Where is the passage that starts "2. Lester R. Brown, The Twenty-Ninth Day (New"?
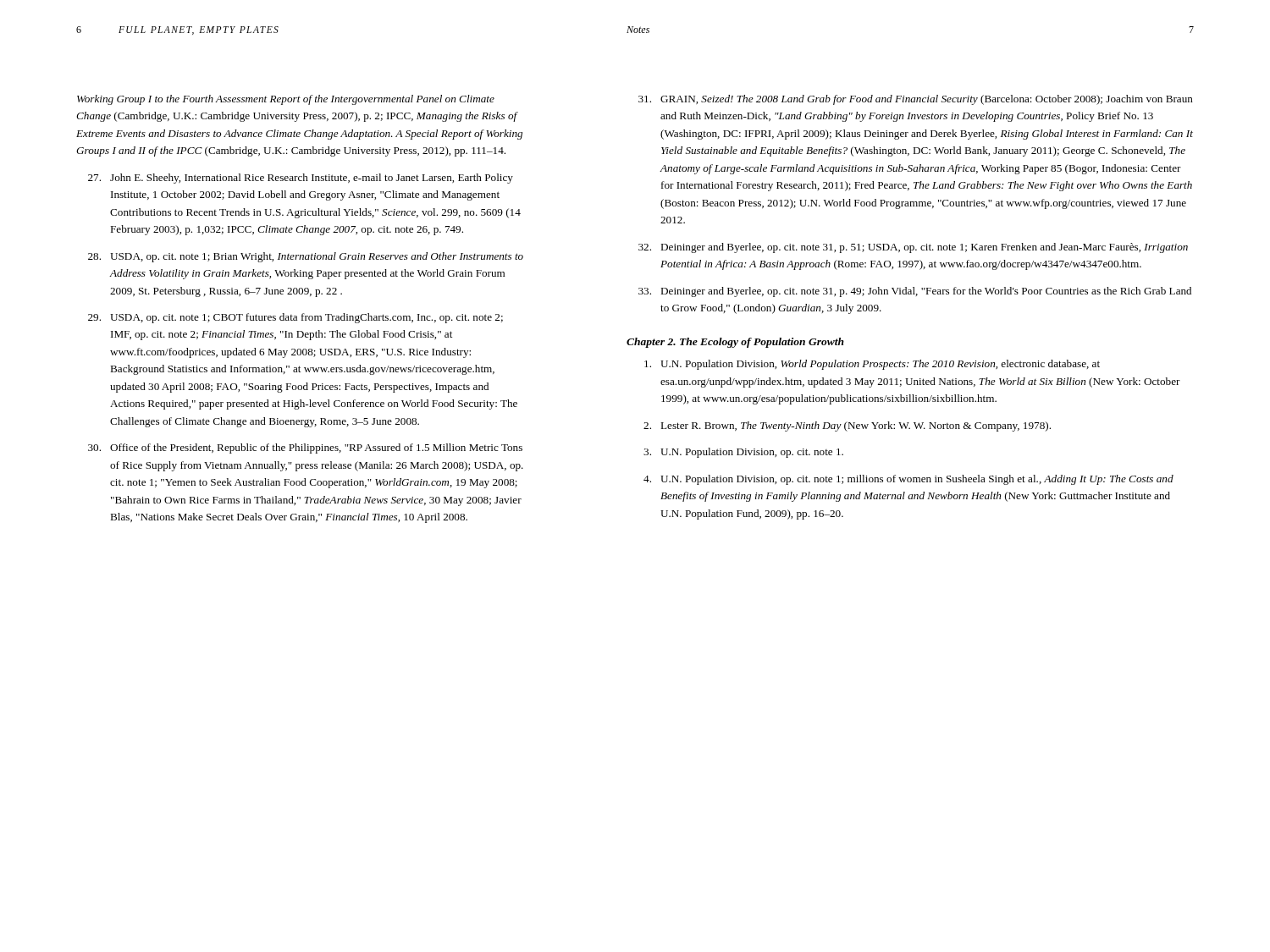 (910, 426)
